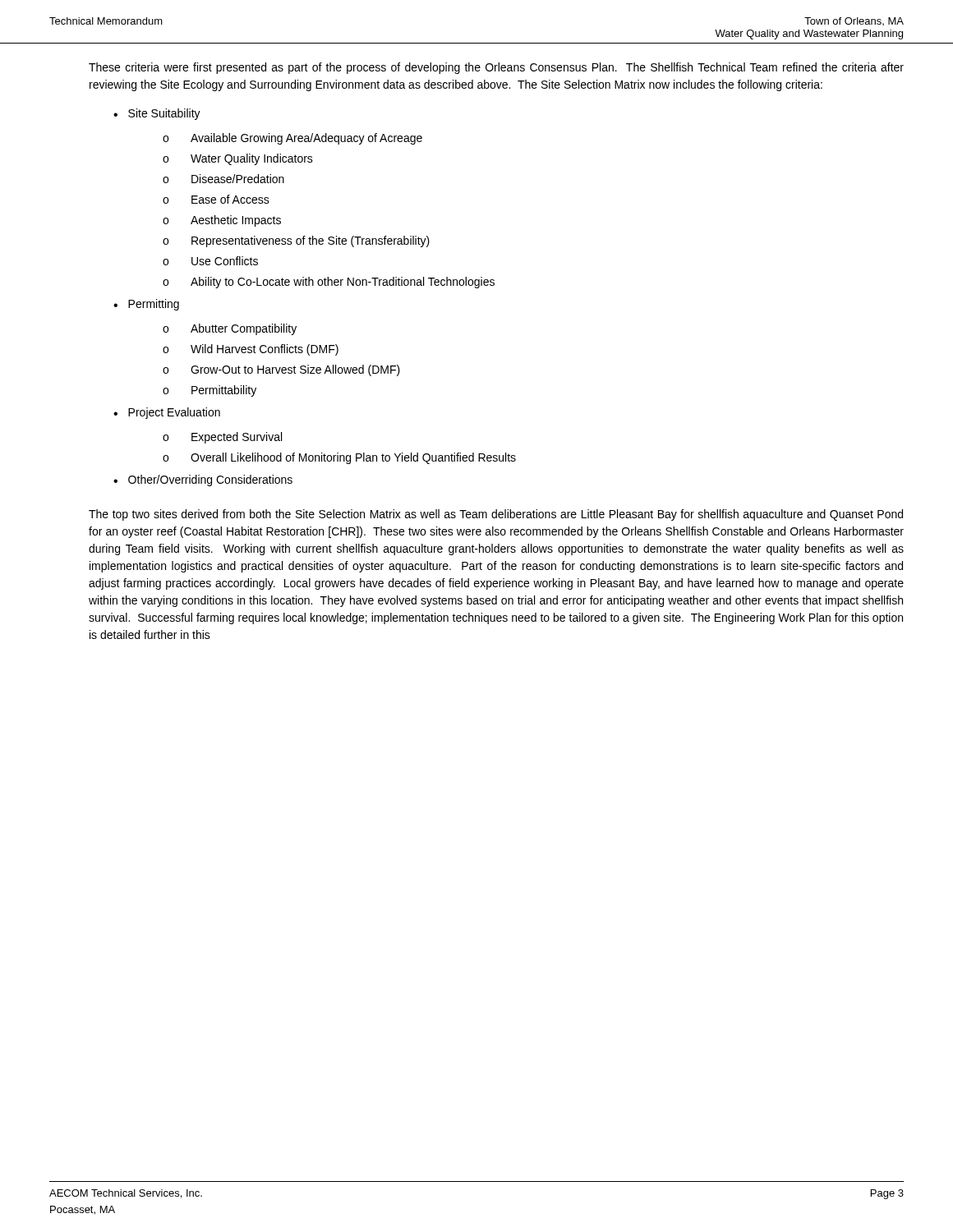Find the block starting "• Other/Overriding Considerations"
The image size is (953, 1232).
(203, 481)
